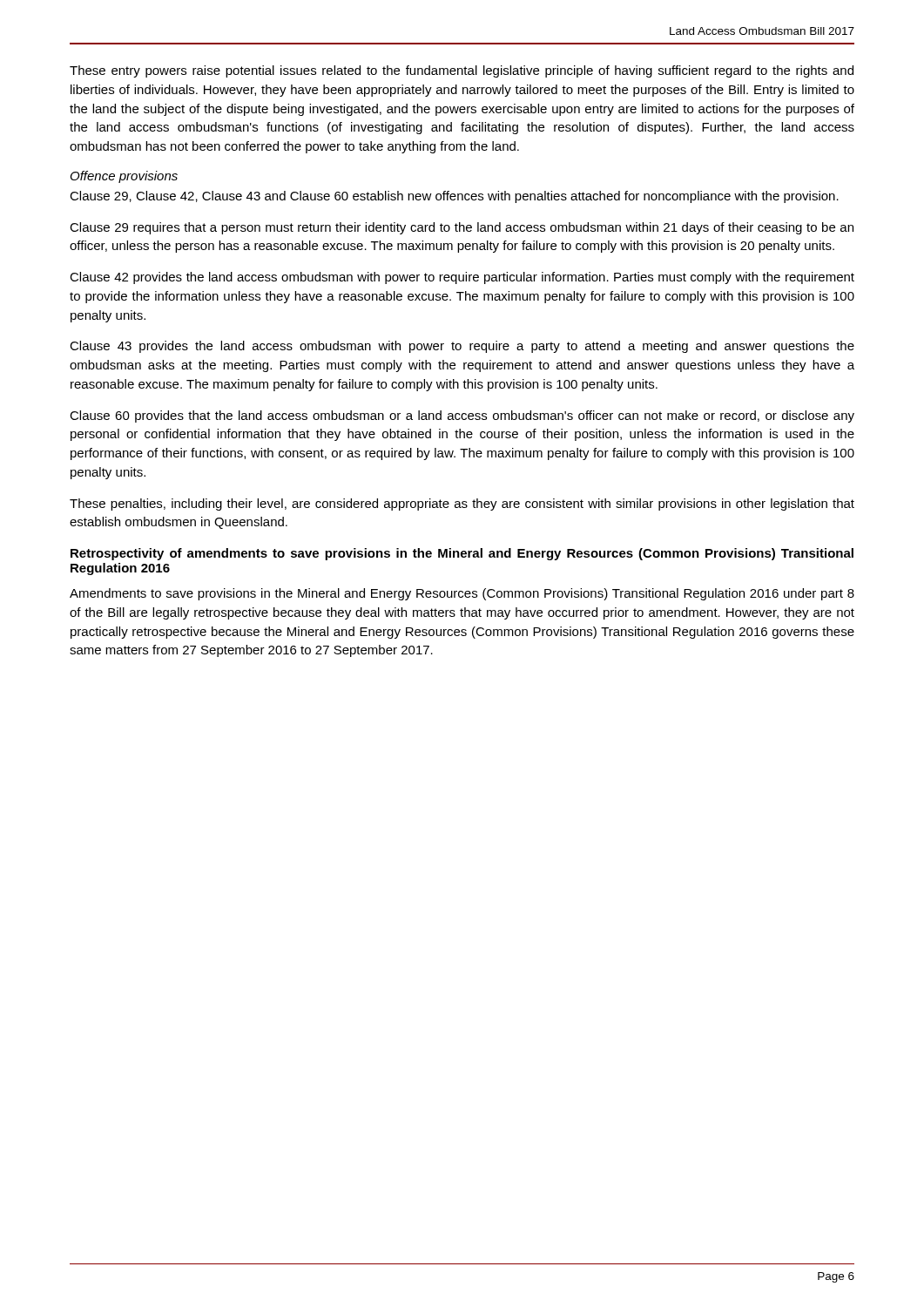Locate the text block that says "Amendments to save provisions in"

click(x=462, y=621)
